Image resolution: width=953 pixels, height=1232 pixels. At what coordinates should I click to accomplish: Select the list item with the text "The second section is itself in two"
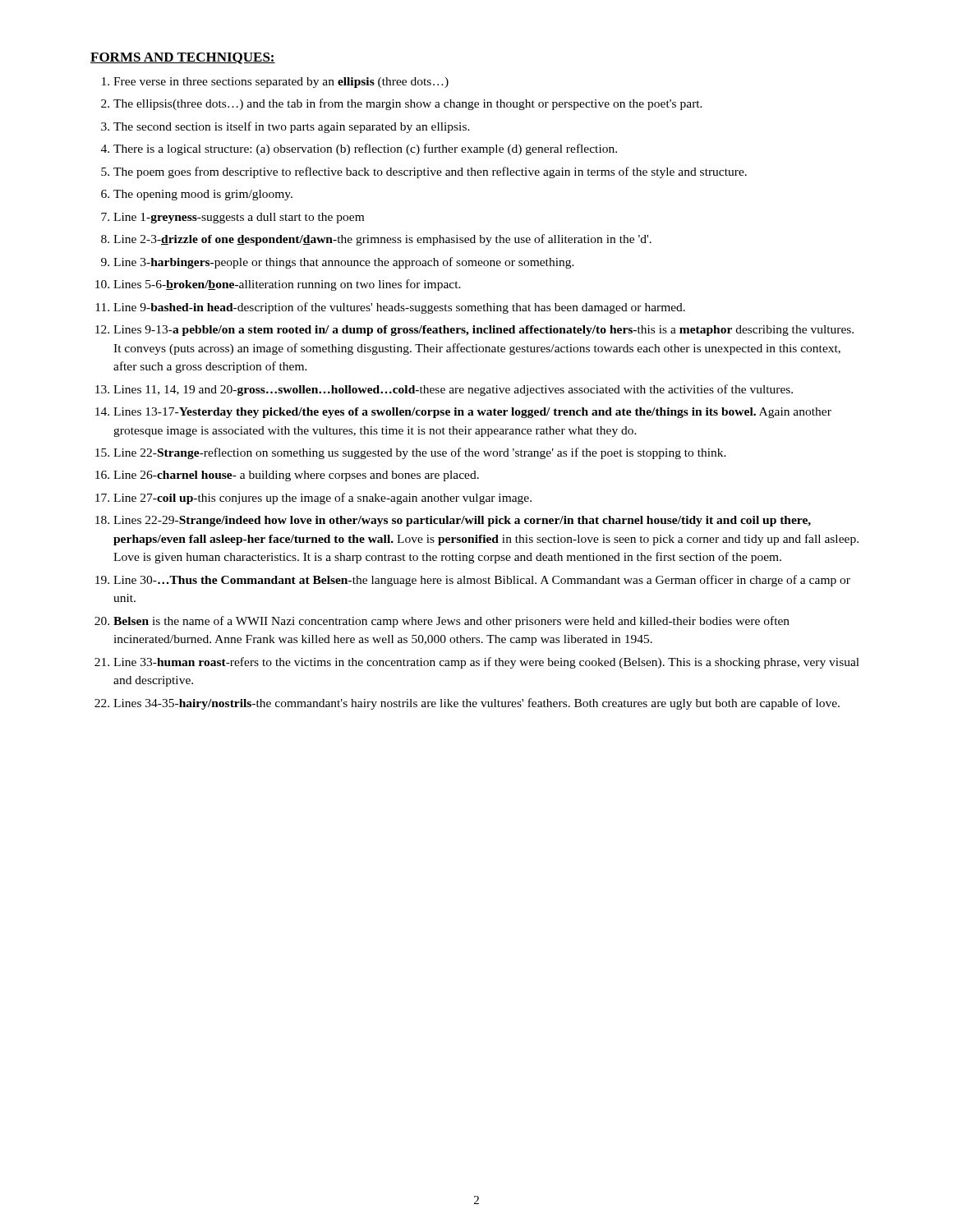point(292,126)
